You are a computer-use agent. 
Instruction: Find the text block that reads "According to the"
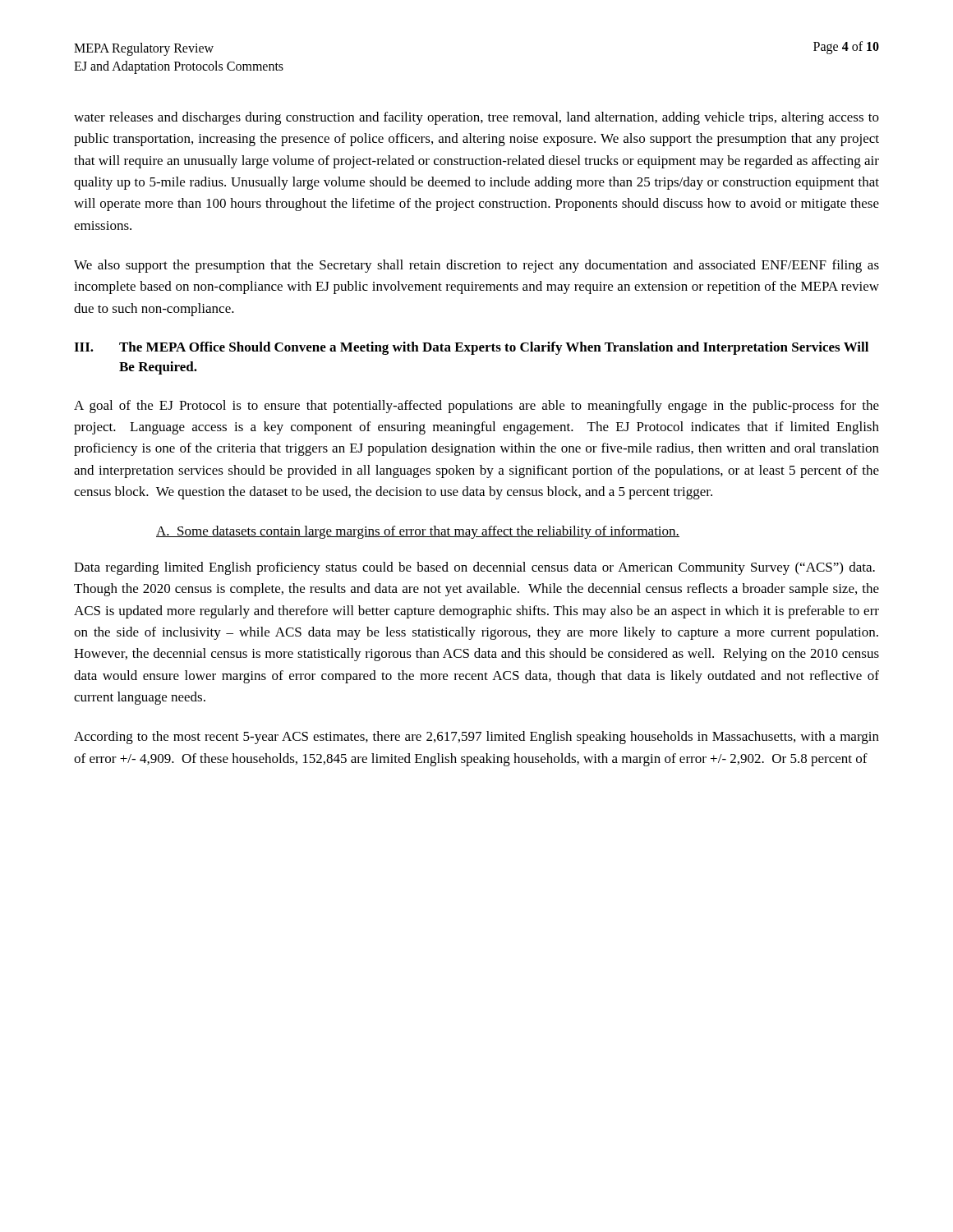click(x=476, y=747)
